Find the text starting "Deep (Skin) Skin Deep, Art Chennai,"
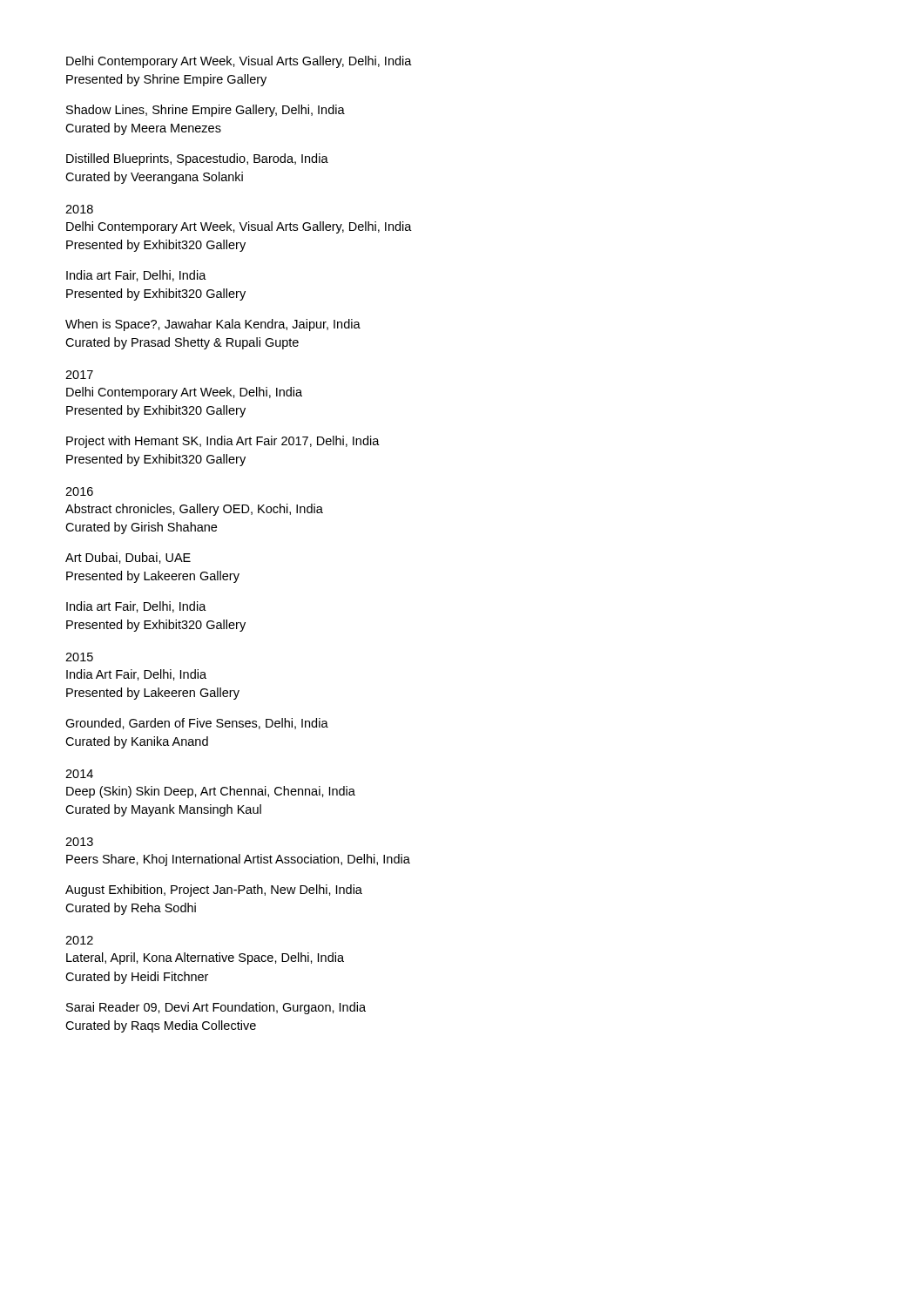Image resolution: width=924 pixels, height=1307 pixels. point(348,801)
